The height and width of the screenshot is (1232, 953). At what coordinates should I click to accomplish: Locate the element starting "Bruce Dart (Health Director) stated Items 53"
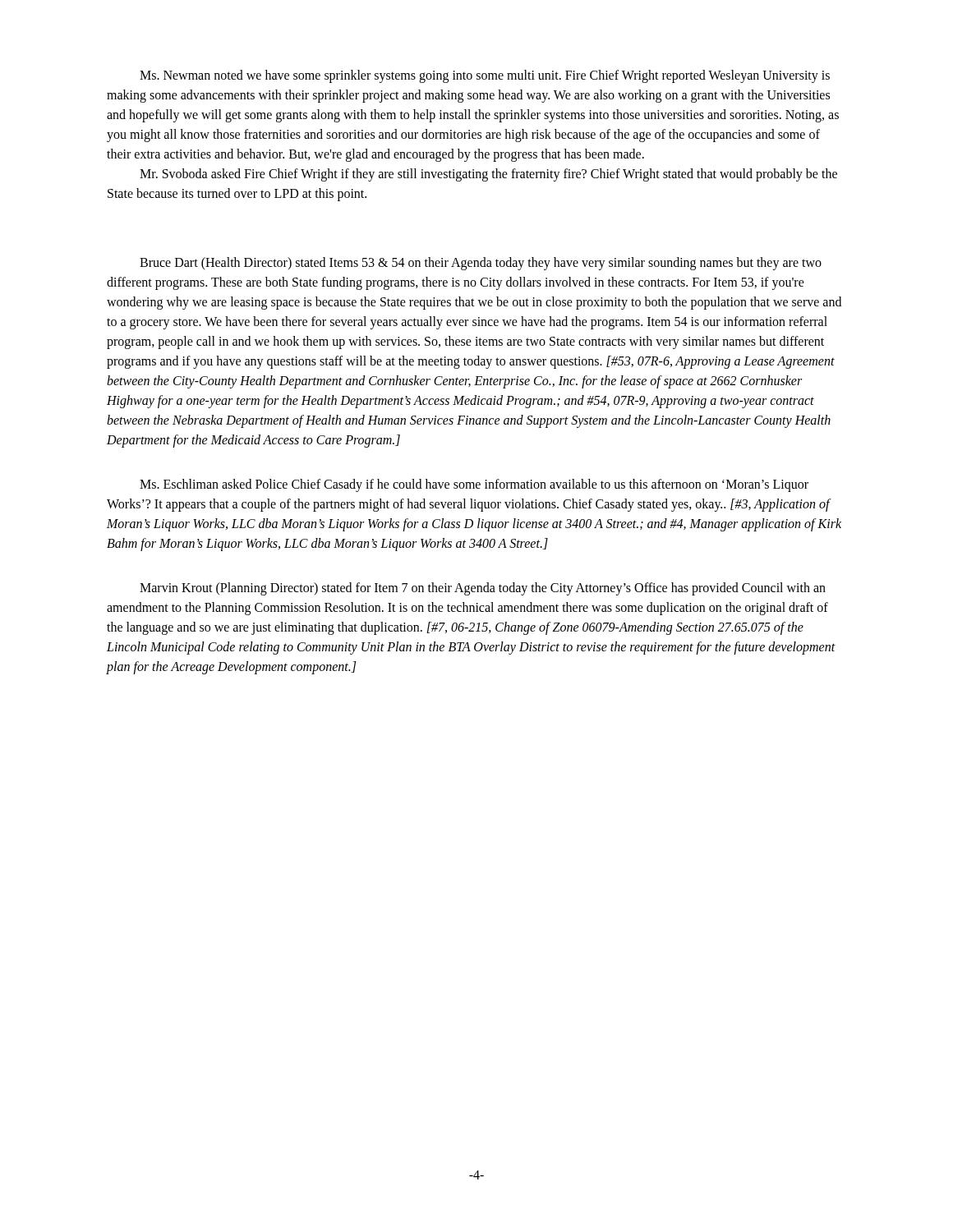[476, 351]
